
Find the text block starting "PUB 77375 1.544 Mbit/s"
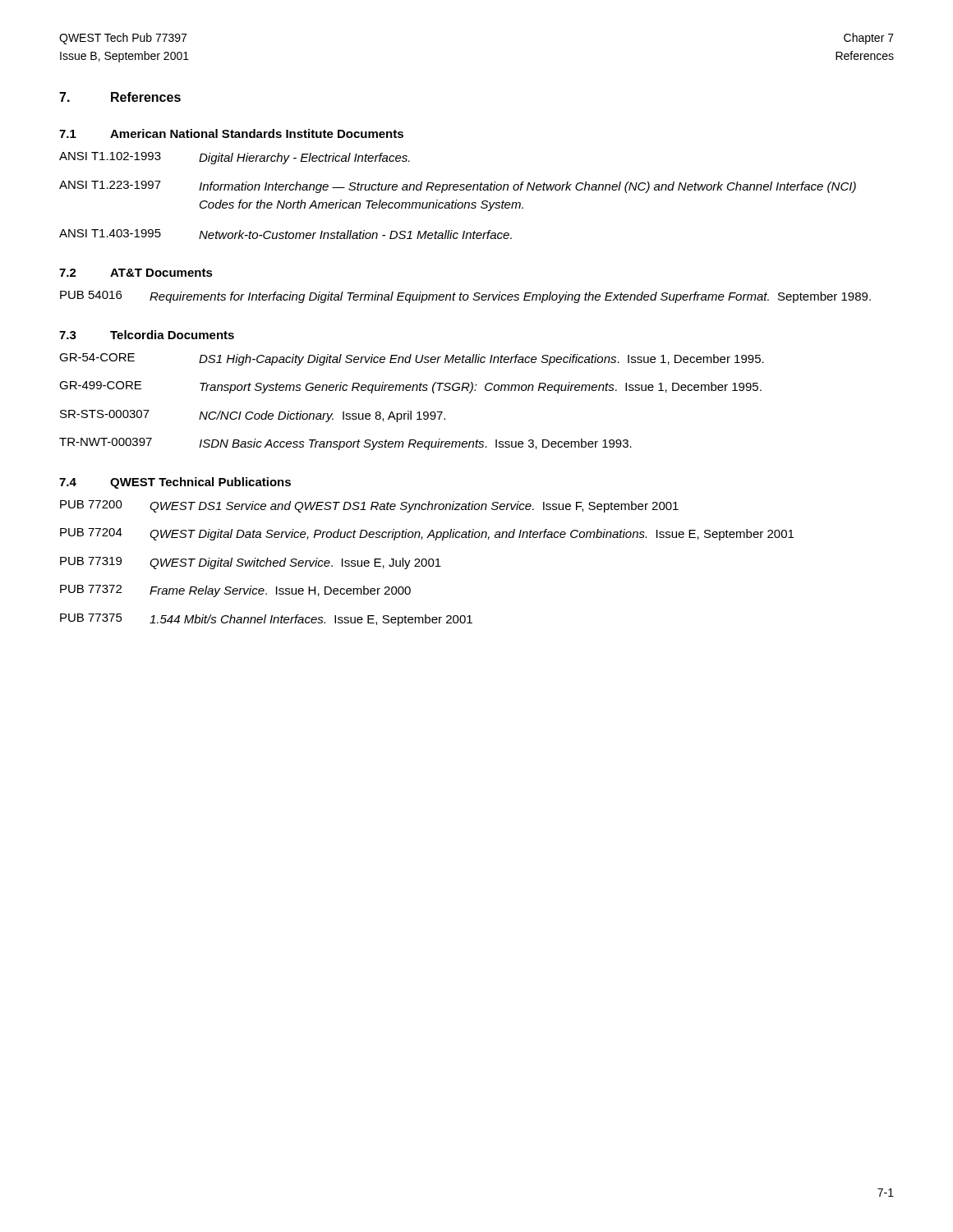(x=476, y=619)
